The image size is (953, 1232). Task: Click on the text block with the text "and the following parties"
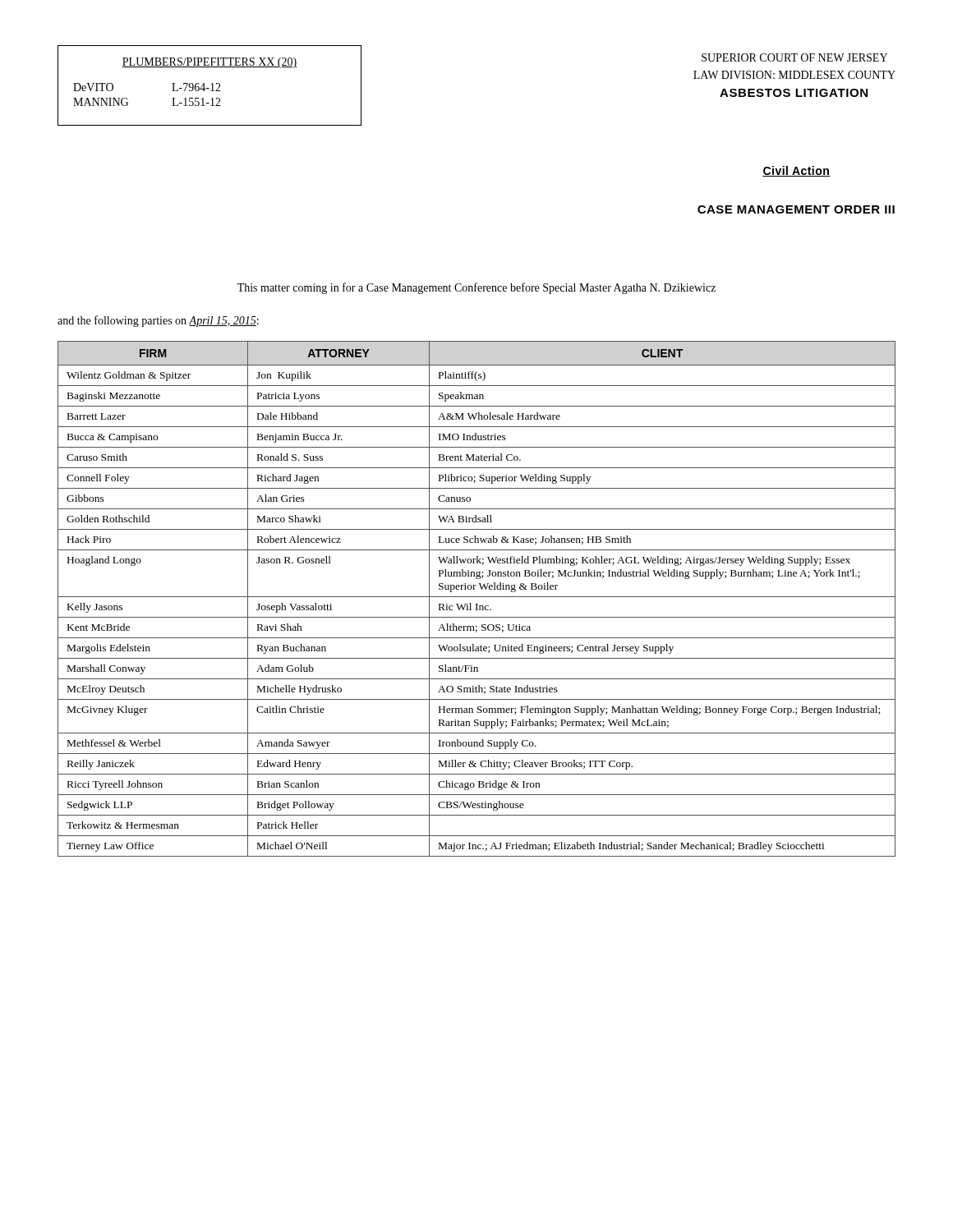pyautogui.click(x=158, y=321)
